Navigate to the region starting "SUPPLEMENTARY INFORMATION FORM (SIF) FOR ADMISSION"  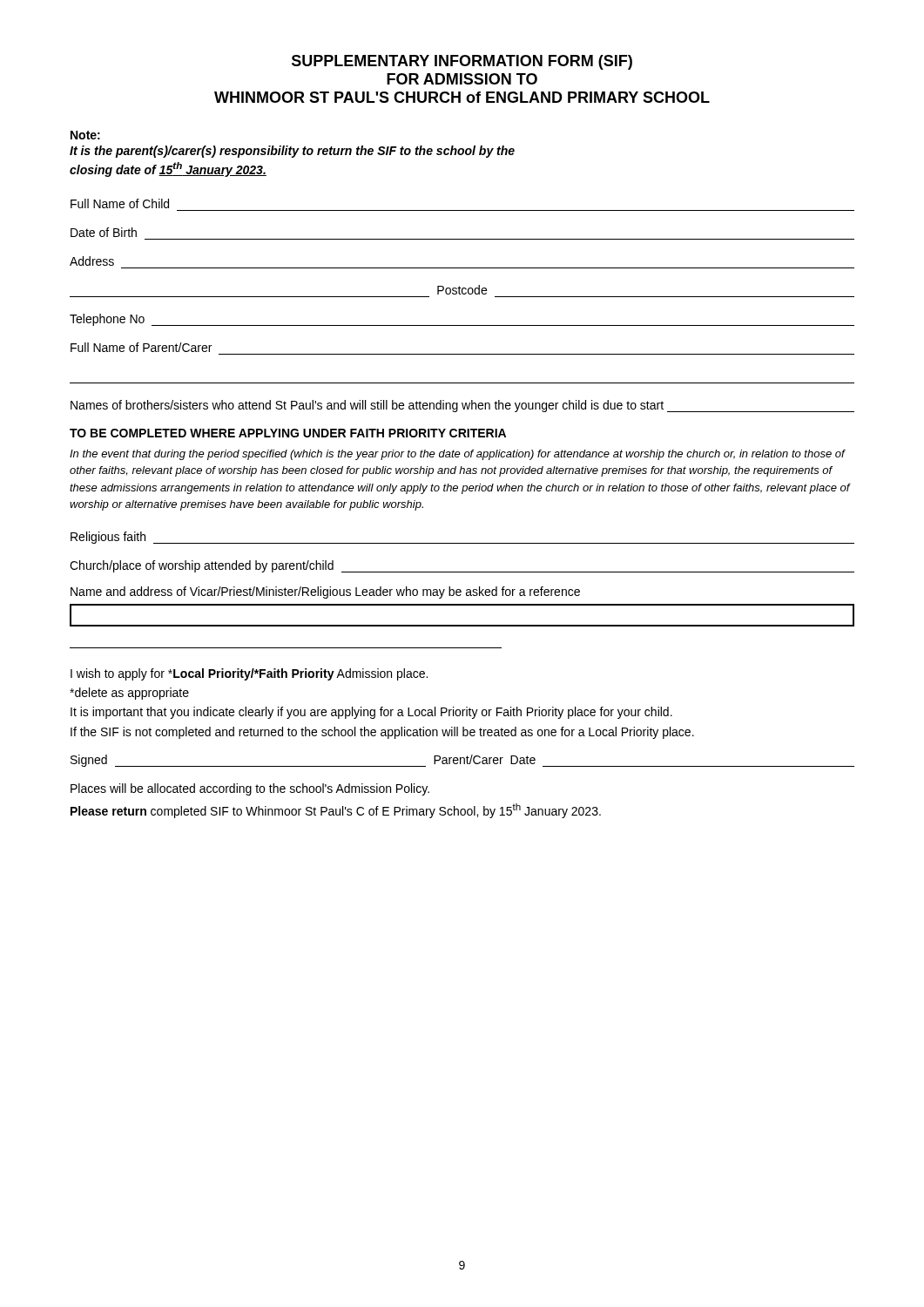[x=462, y=80]
